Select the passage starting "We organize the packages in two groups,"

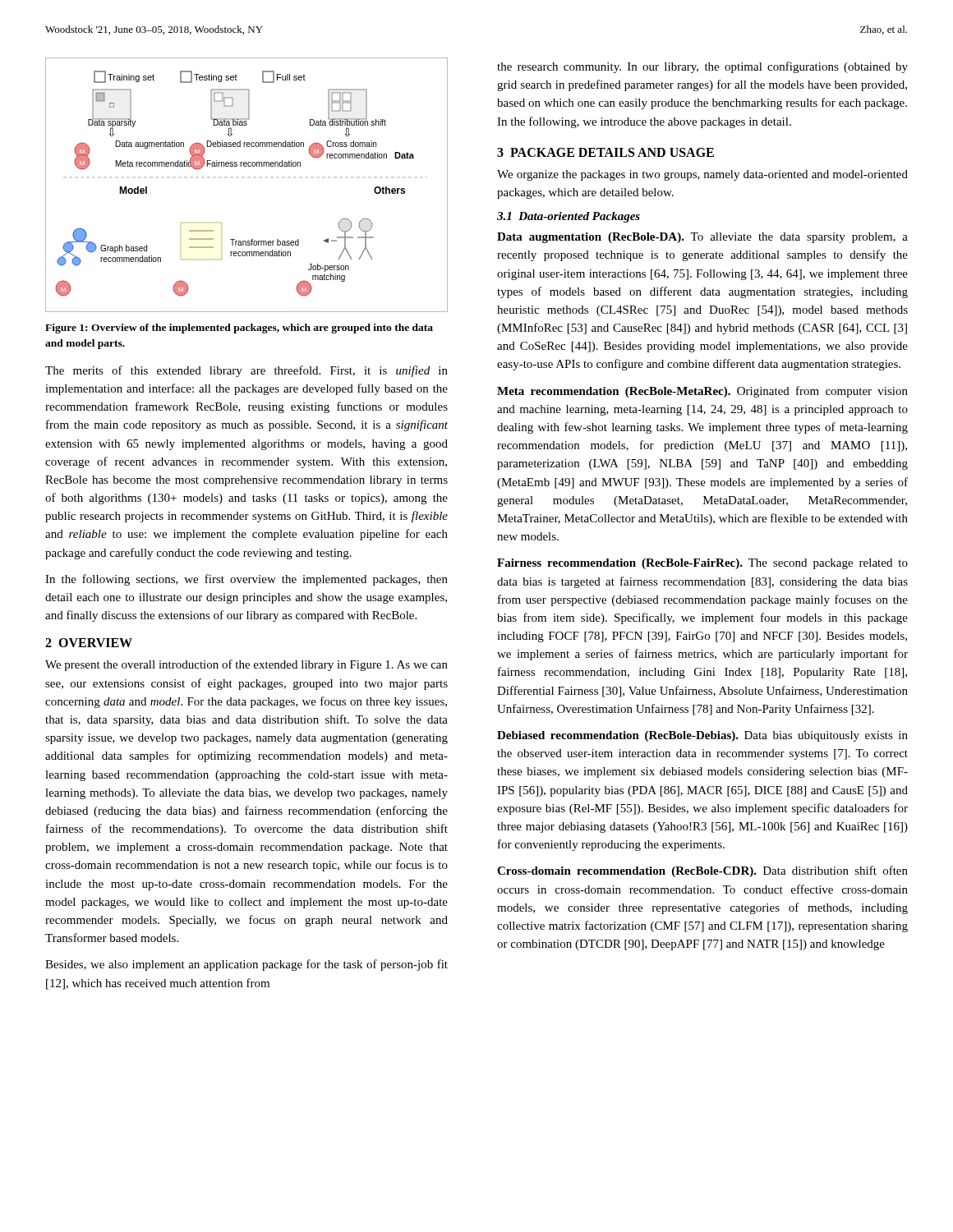coord(702,183)
